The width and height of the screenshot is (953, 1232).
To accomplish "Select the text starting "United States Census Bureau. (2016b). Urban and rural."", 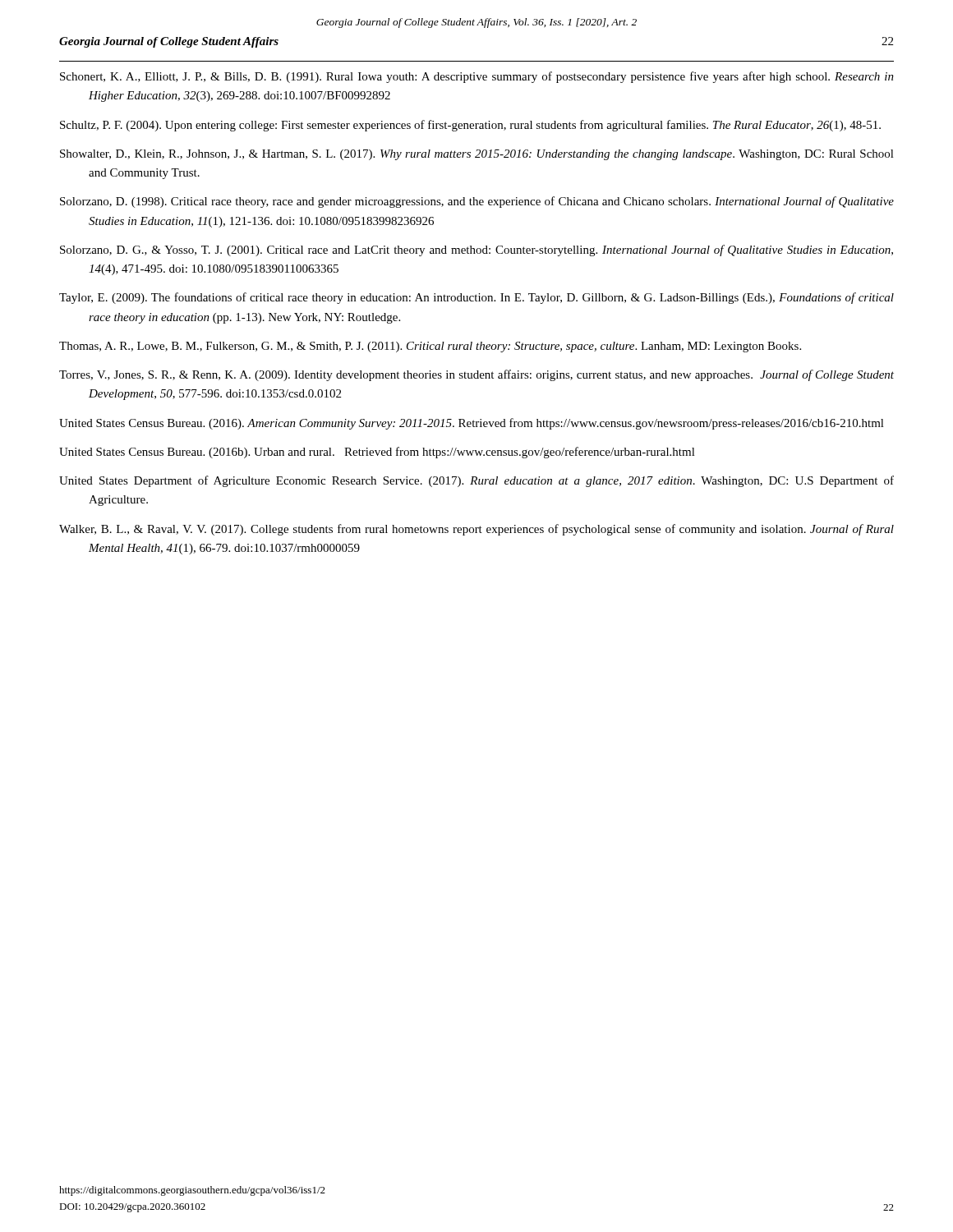I will click(377, 452).
